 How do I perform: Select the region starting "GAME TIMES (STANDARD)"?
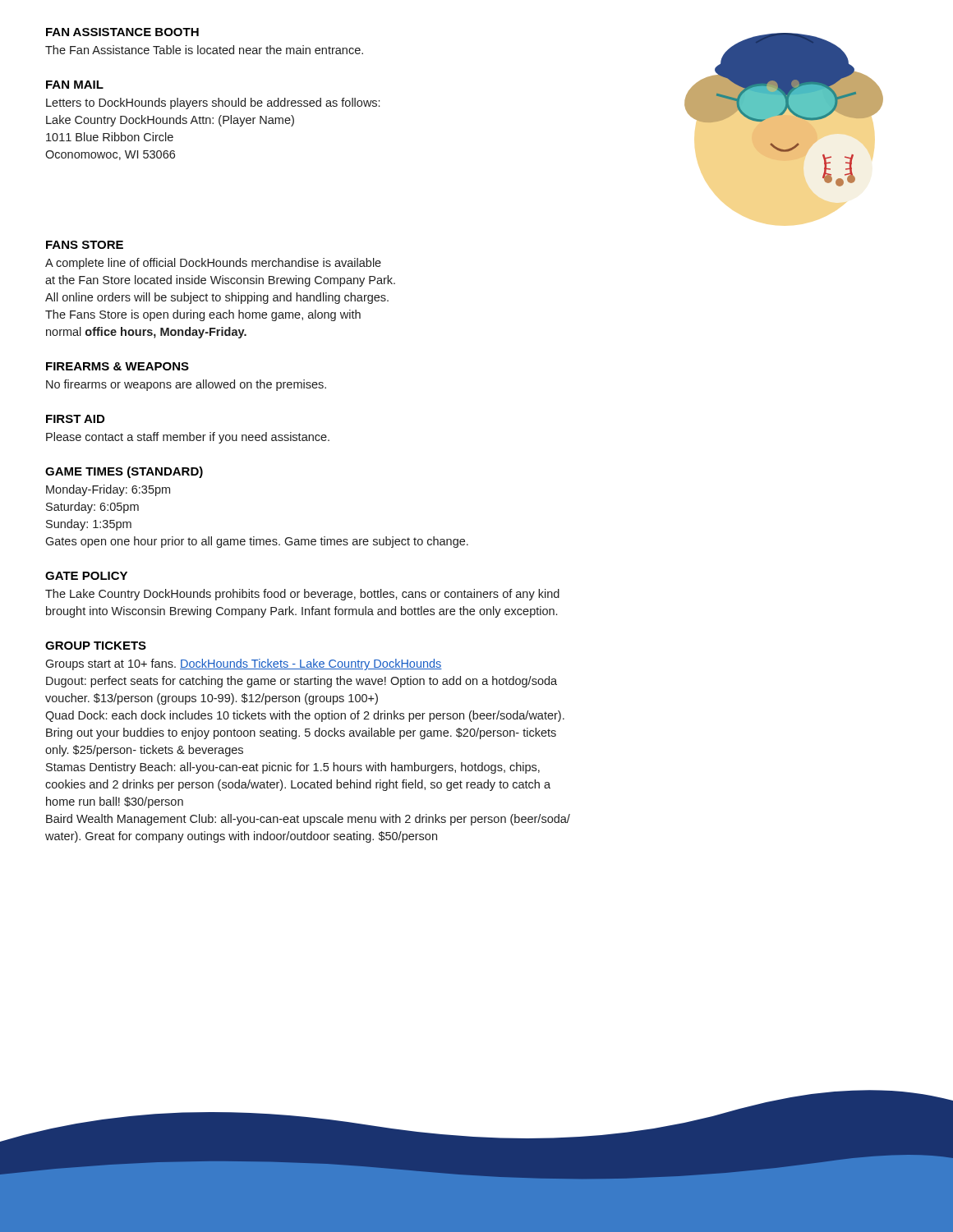tap(124, 471)
